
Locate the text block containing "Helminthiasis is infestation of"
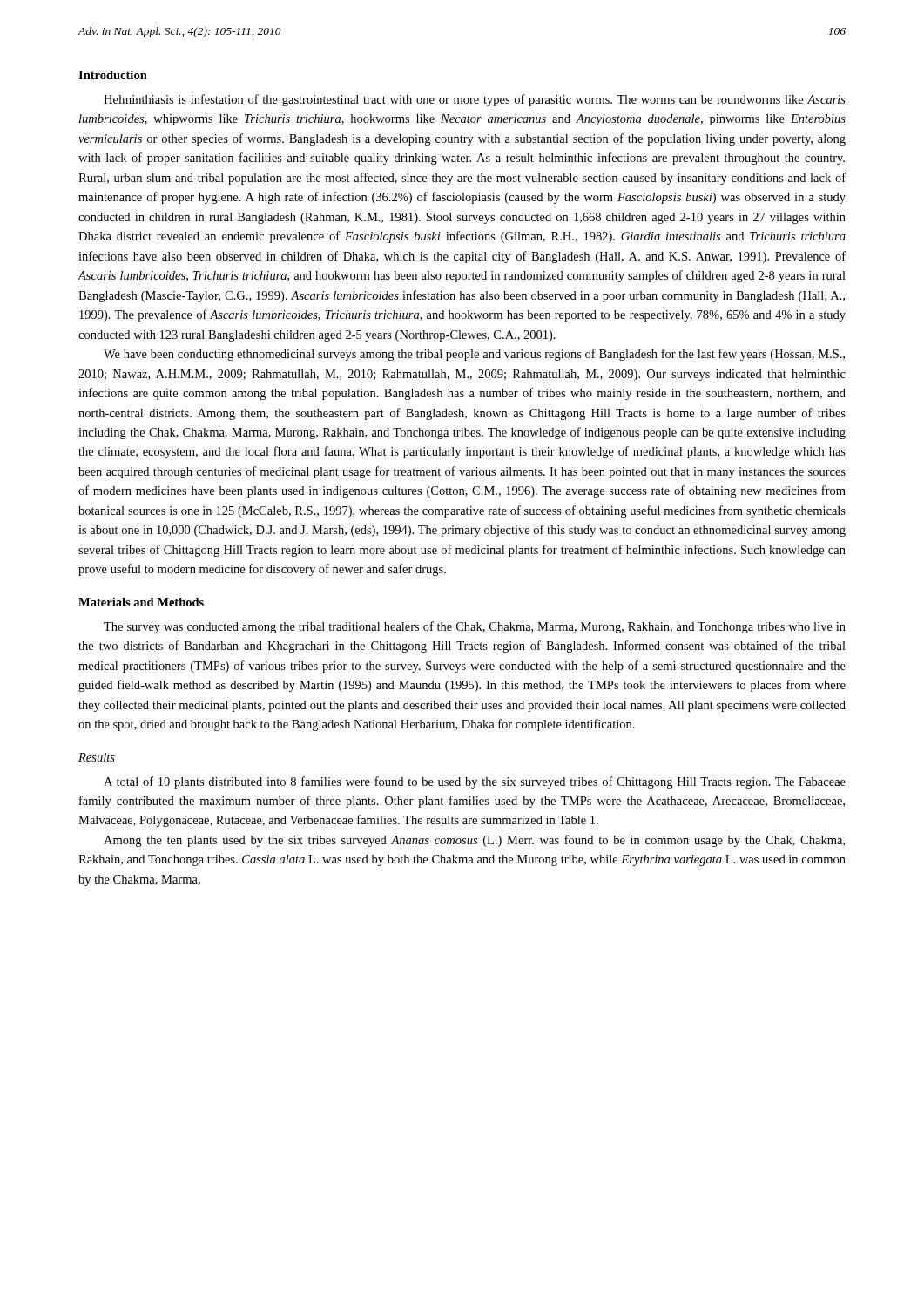[462, 217]
